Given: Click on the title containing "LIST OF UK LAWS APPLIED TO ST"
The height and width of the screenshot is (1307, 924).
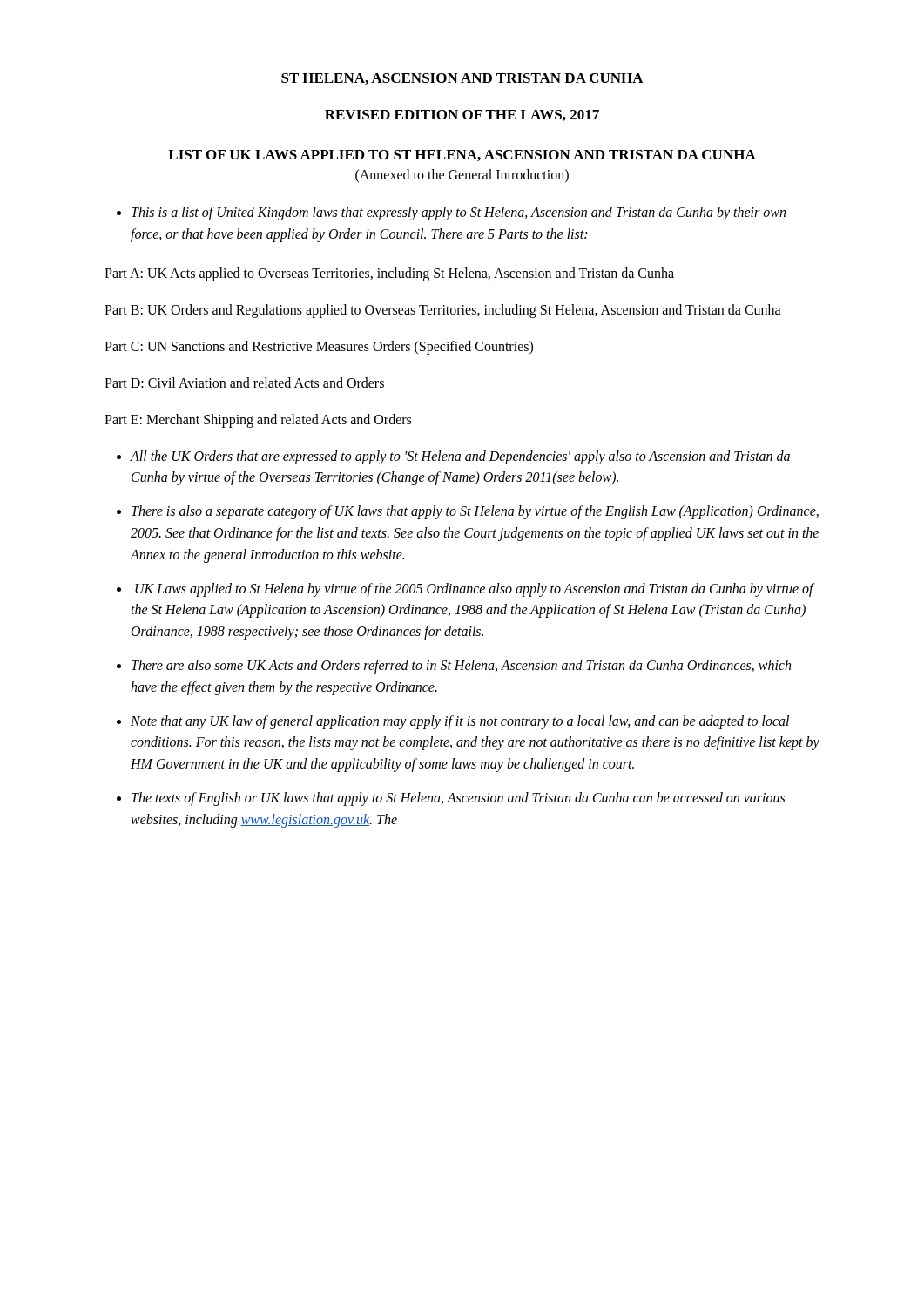Looking at the screenshot, I should [x=462, y=155].
